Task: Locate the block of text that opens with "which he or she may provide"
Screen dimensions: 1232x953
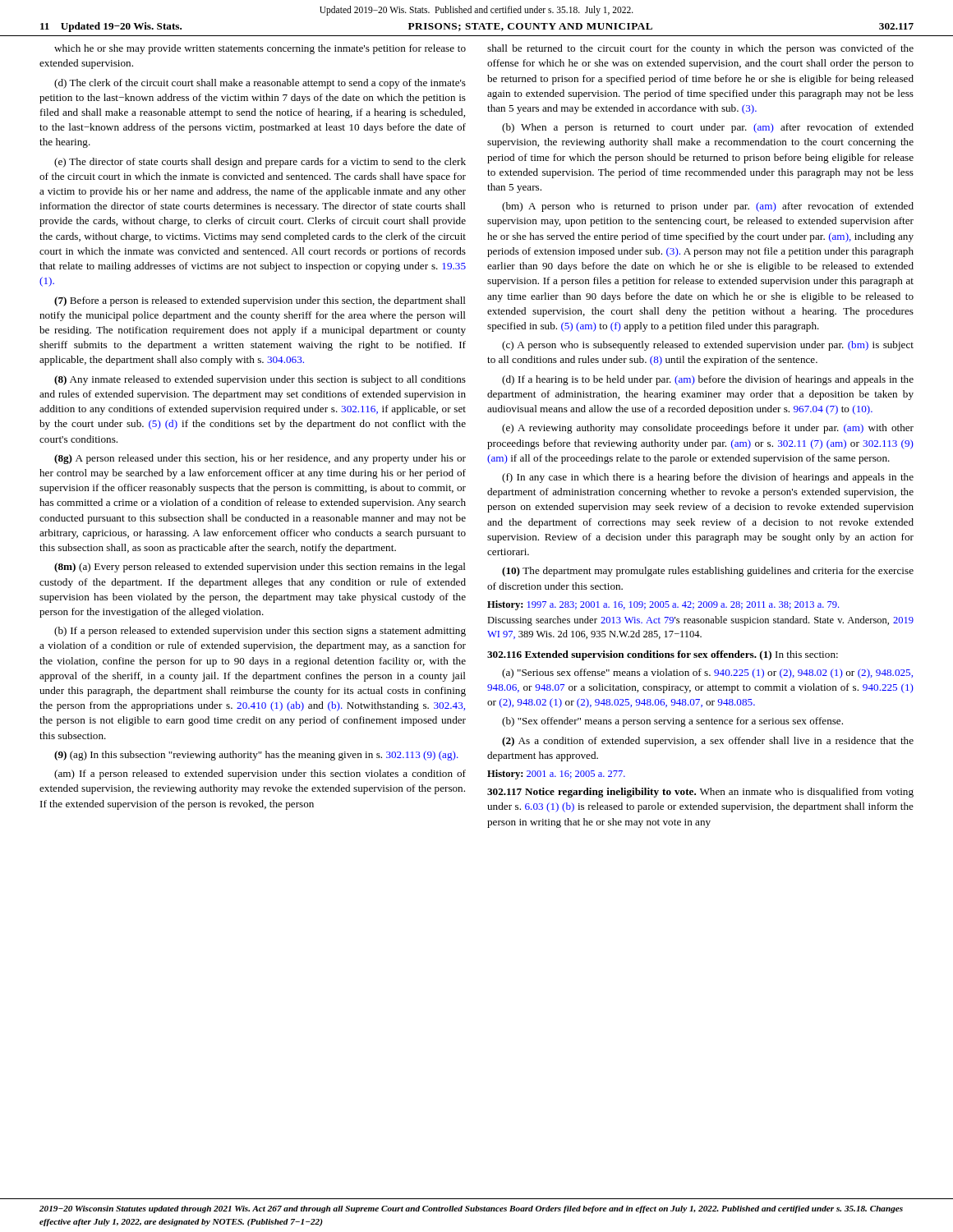Action: click(253, 56)
